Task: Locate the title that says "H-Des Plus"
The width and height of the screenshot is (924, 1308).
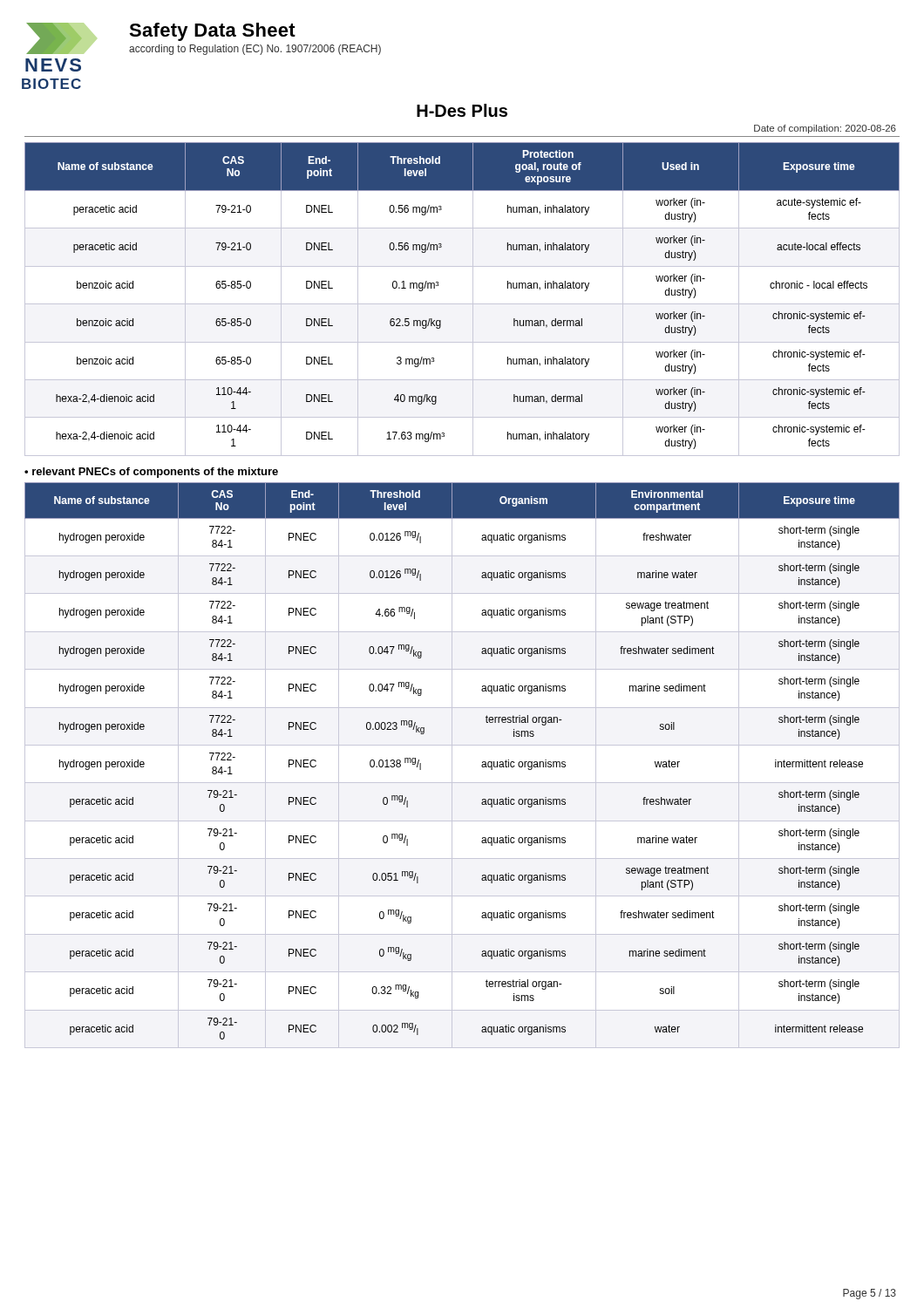Action: [x=462, y=111]
